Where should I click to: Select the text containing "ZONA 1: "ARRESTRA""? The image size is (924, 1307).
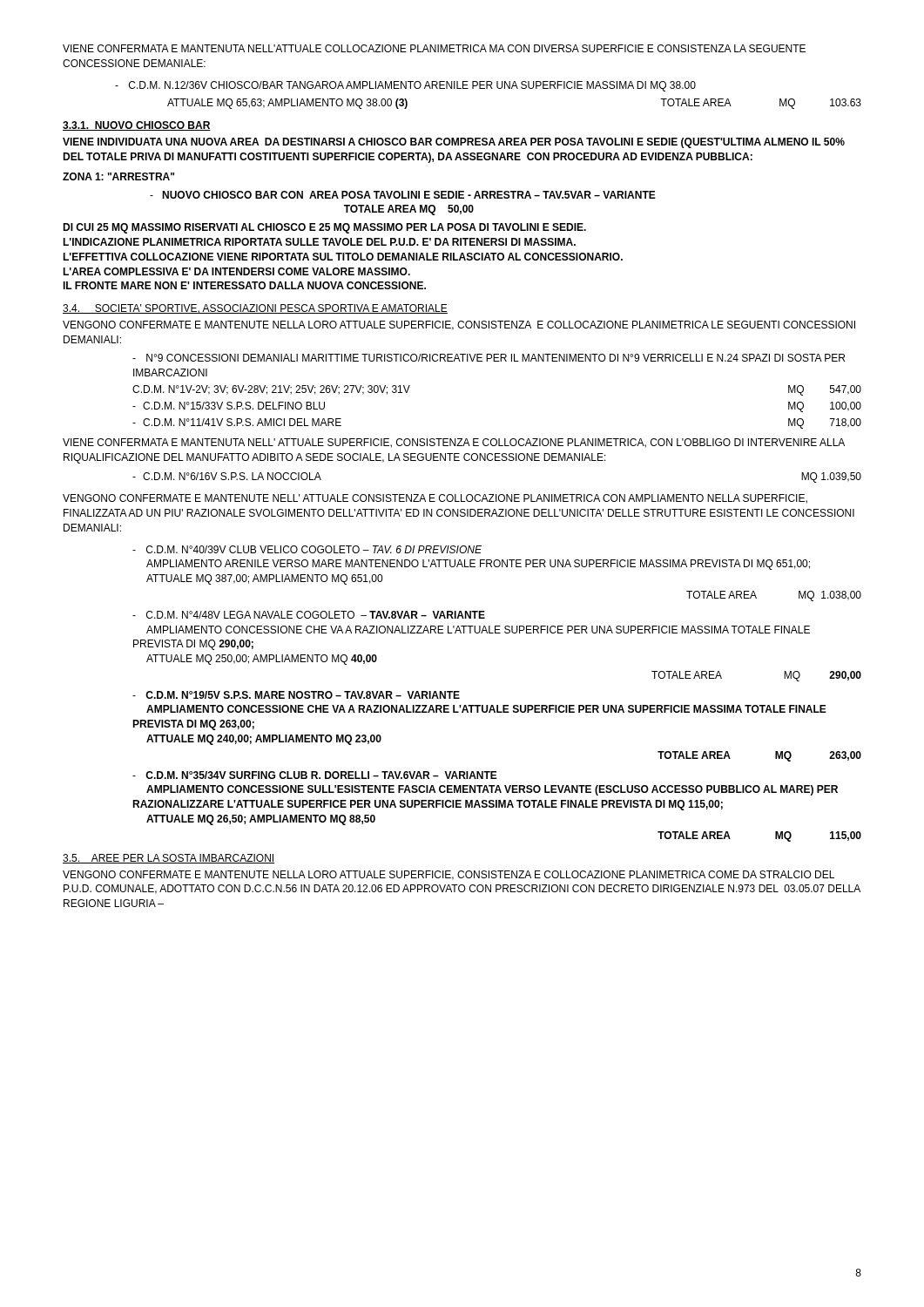[x=119, y=177]
